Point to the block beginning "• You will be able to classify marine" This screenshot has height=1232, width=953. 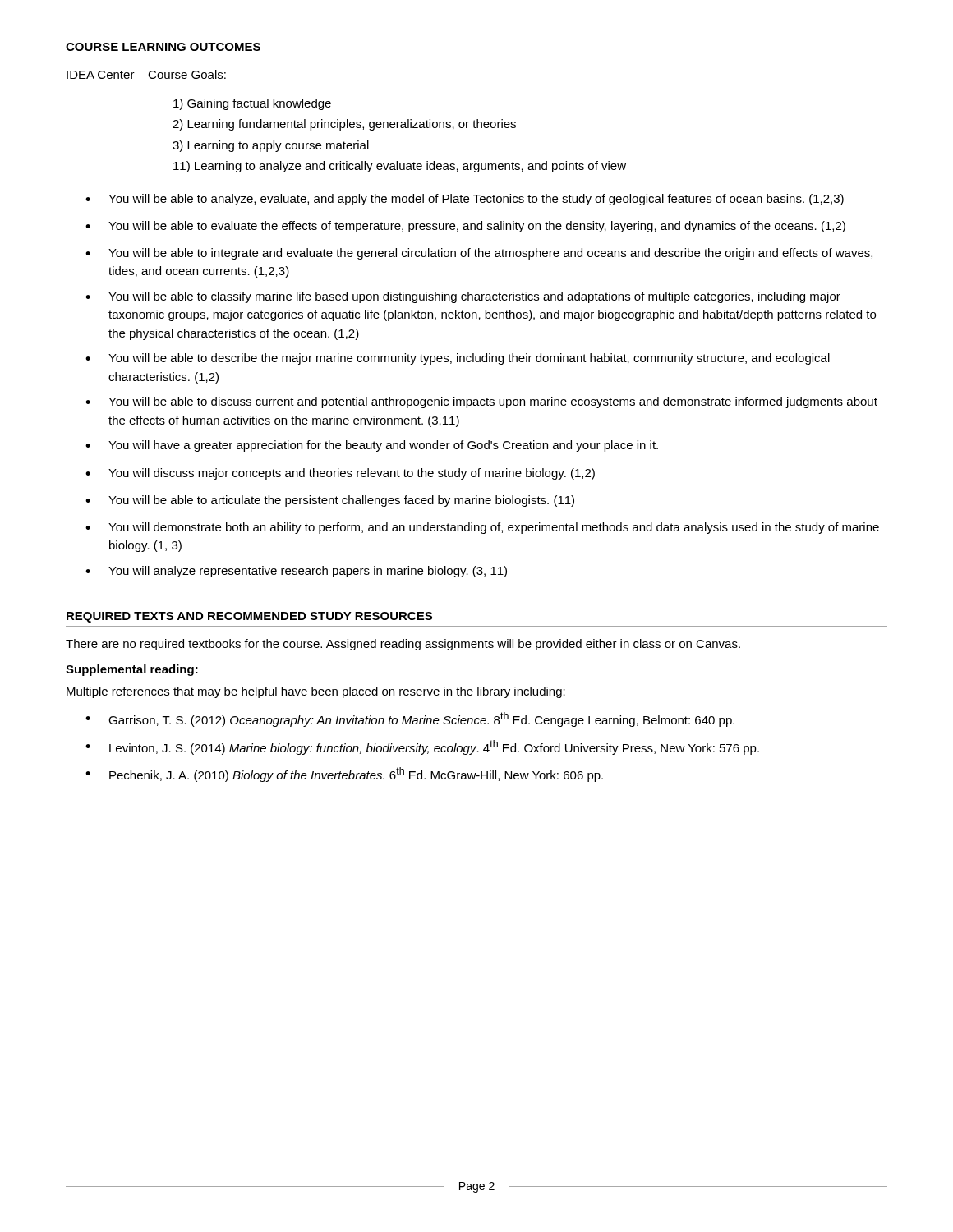click(x=486, y=315)
